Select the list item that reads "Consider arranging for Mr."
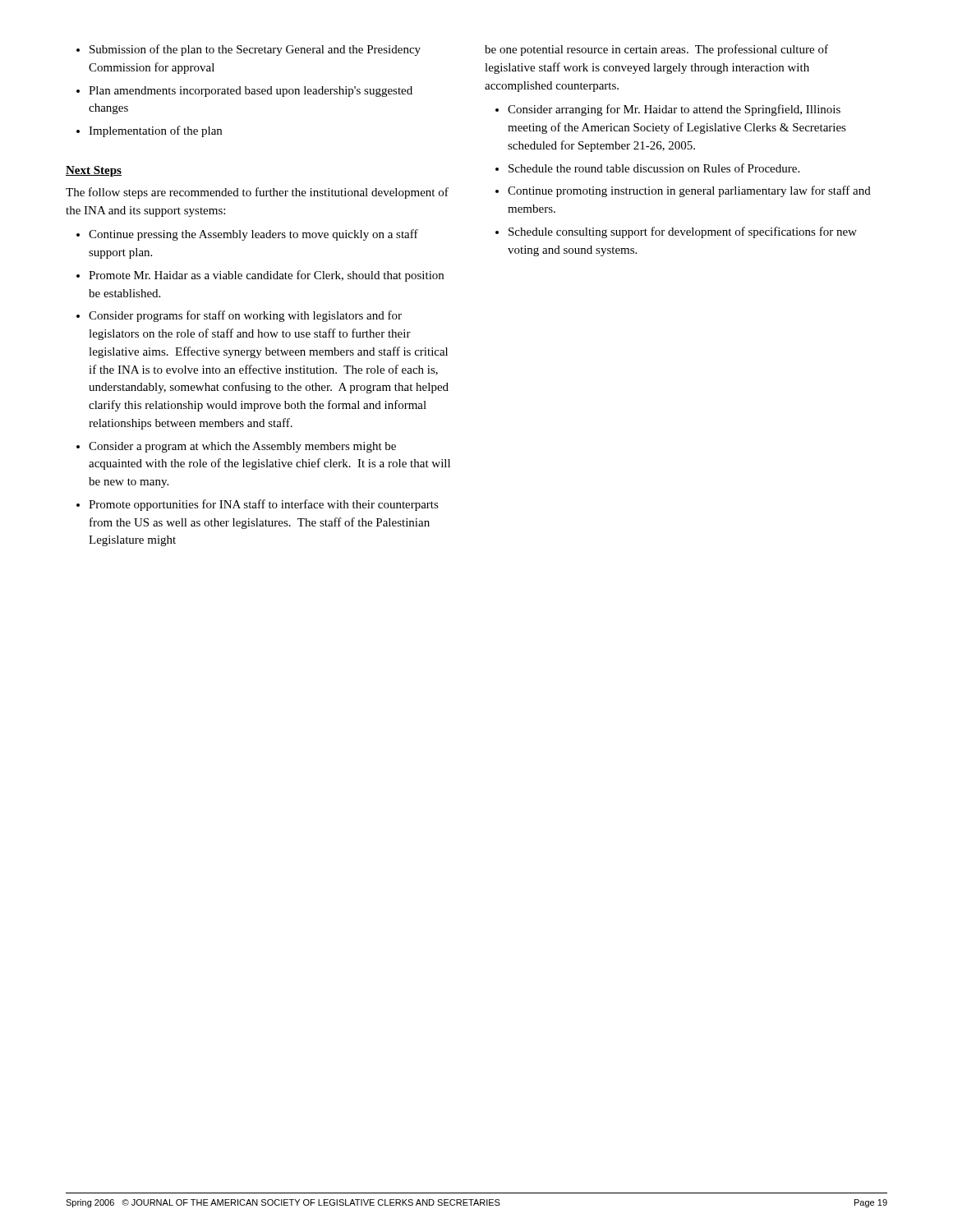Screen dimensions: 1232x953 click(x=677, y=127)
